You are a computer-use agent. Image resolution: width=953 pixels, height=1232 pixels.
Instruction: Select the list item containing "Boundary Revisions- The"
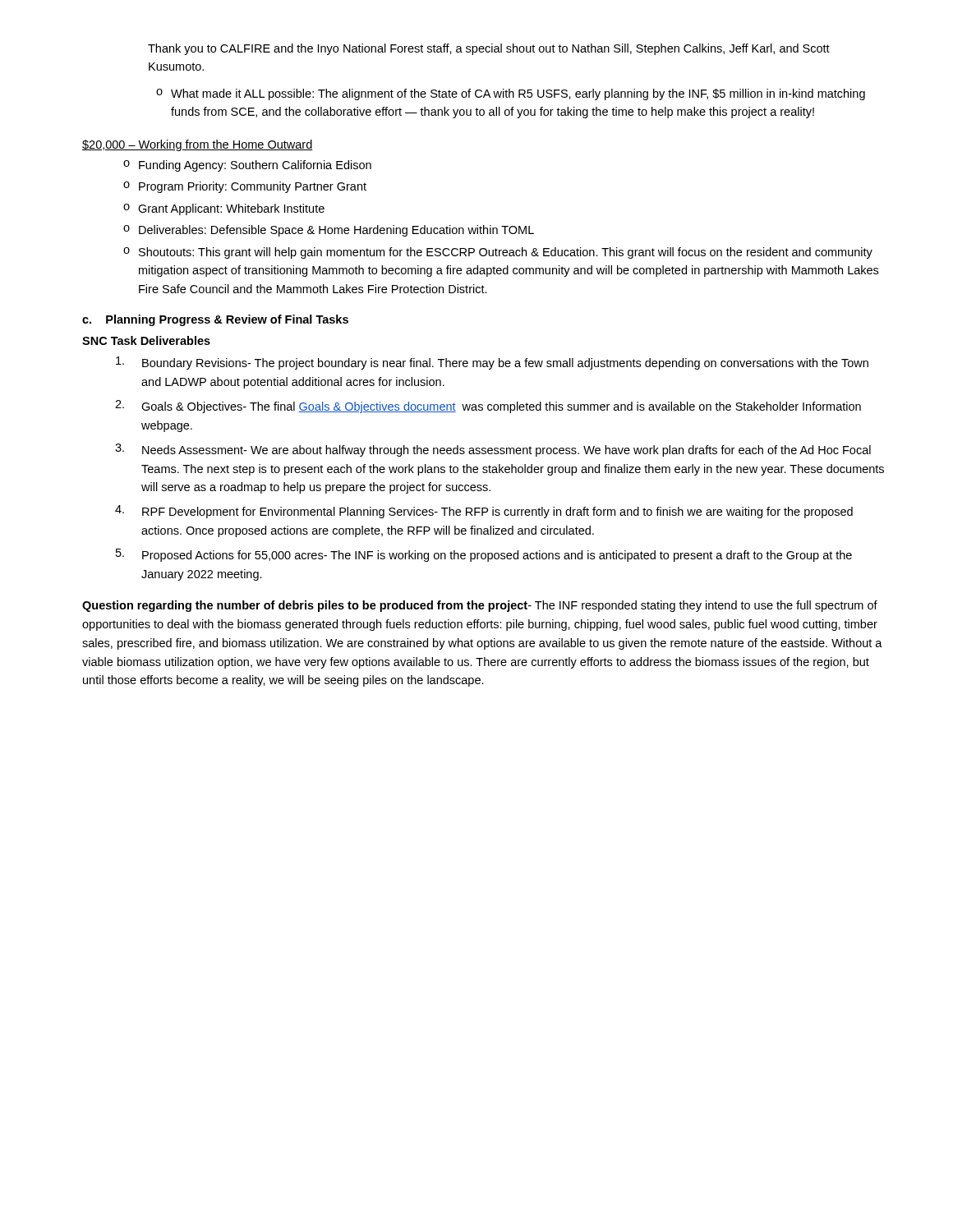coord(485,373)
